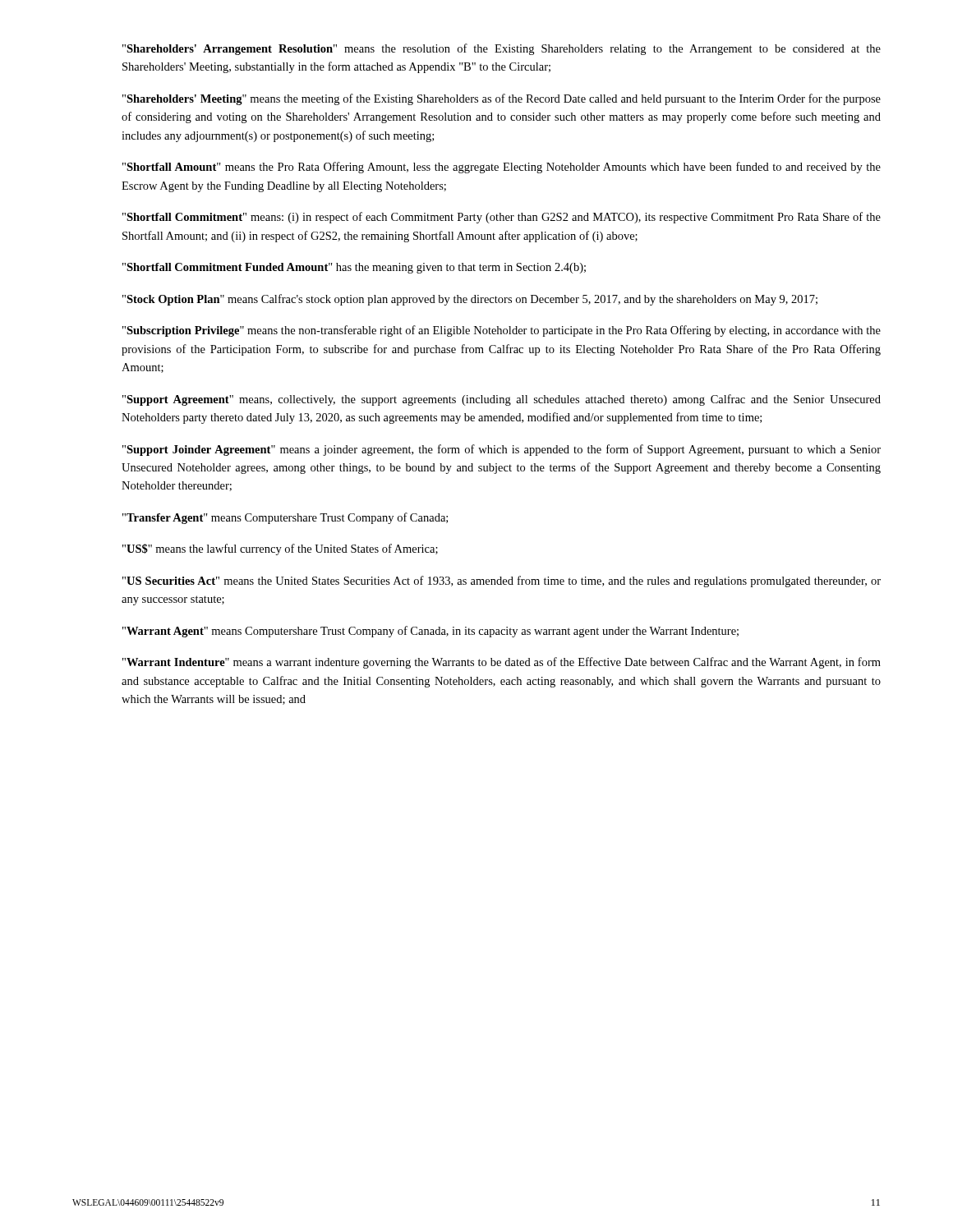Where is the passage that starts ""Shareholders' Arrangement Resolution" means the resolution of the"?
This screenshot has width=953, height=1232.
501,58
